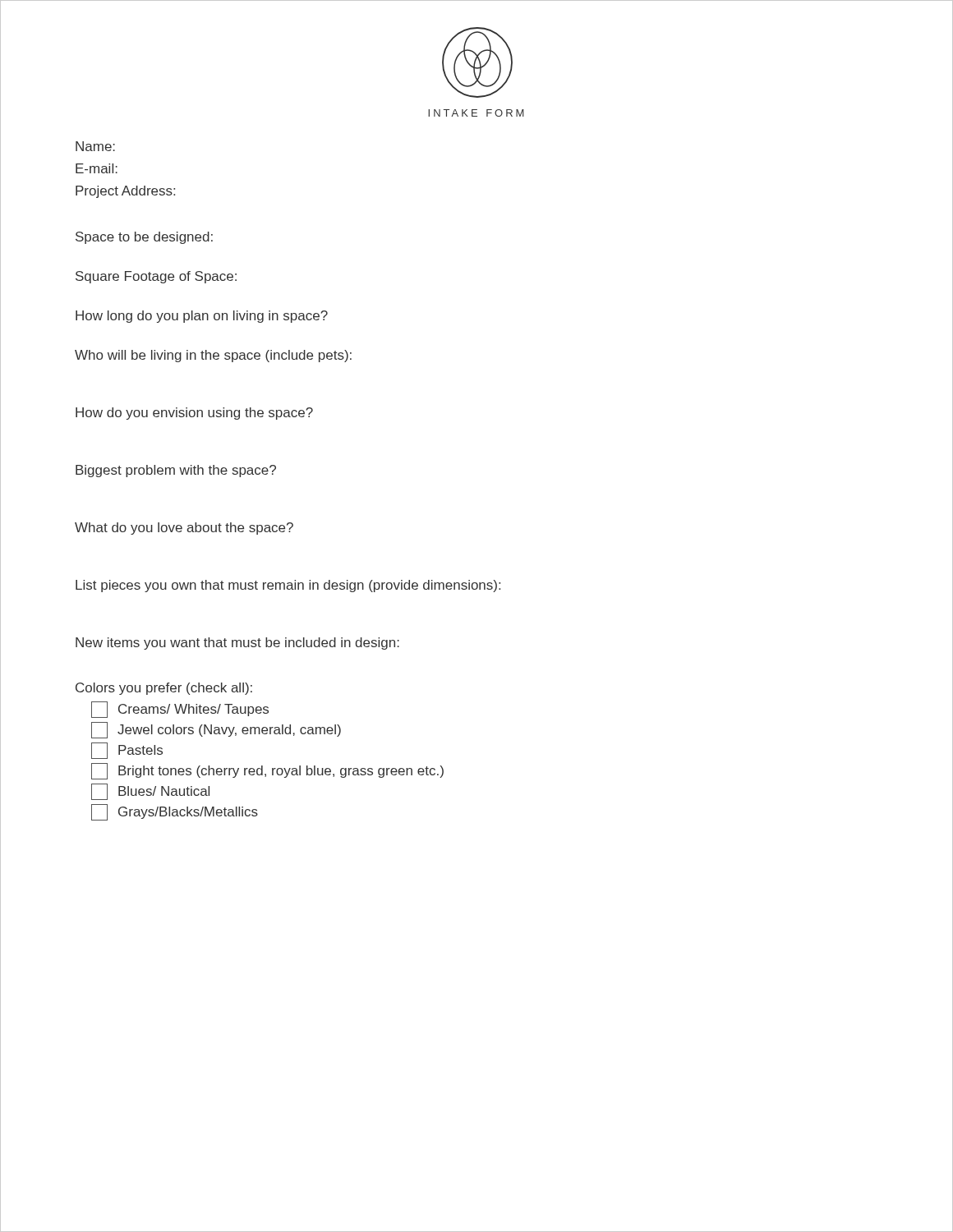The height and width of the screenshot is (1232, 953).
Task: Select the logo
Action: (x=477, y=72)
